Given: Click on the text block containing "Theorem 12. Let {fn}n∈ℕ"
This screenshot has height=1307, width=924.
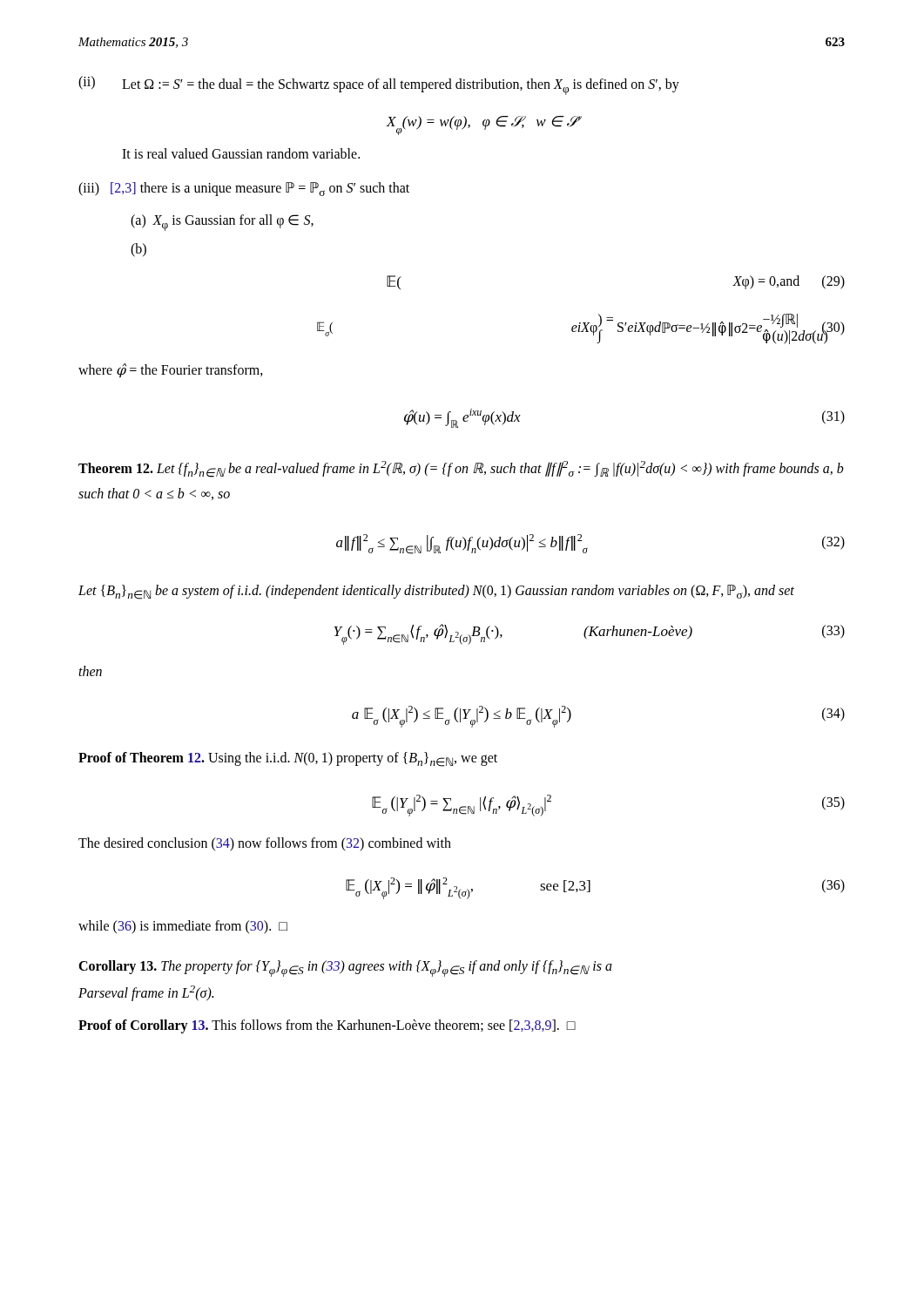Looking at the screenshot, I should pos(461,479).
